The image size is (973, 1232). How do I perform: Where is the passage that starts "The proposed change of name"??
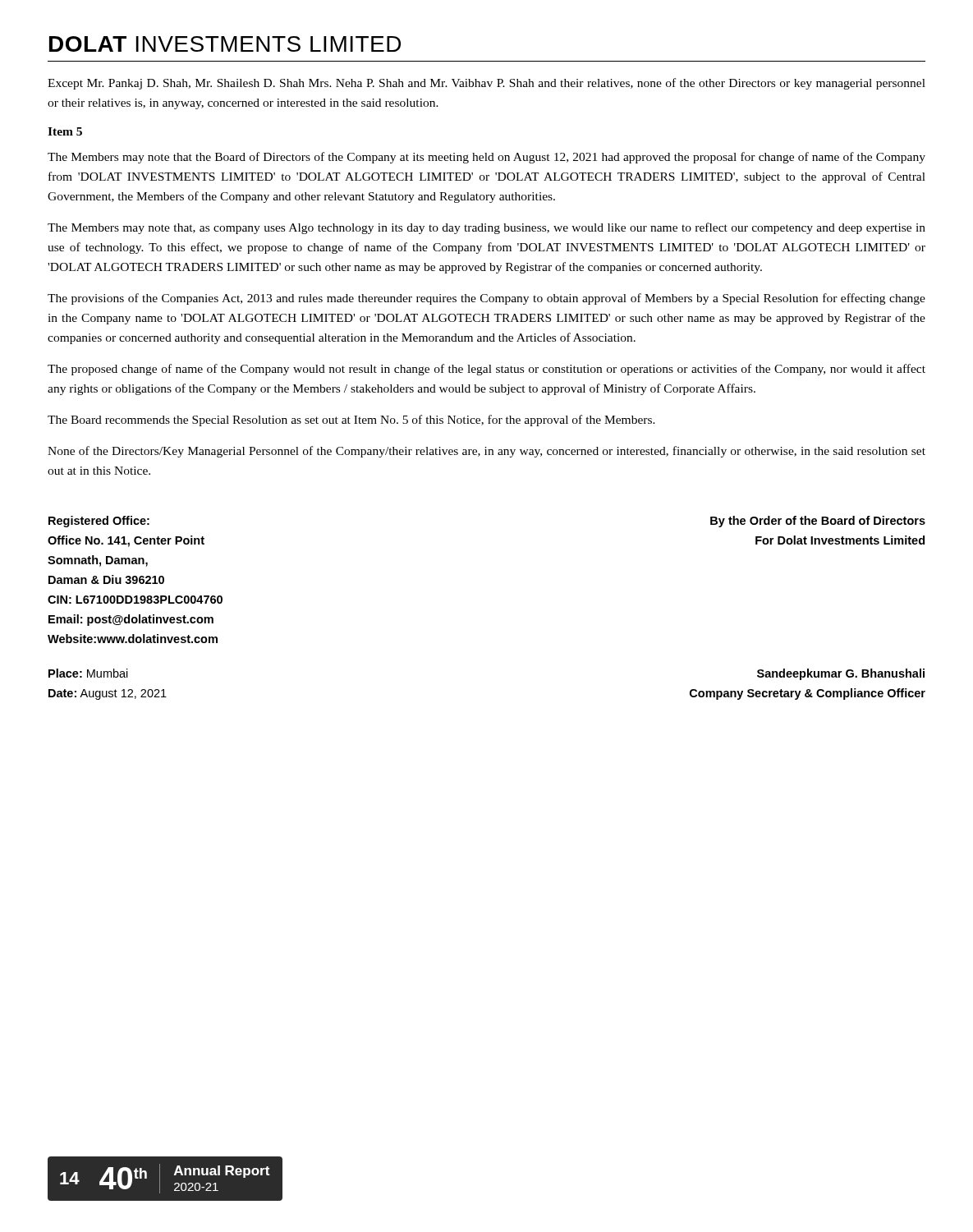tap(486, 378)
